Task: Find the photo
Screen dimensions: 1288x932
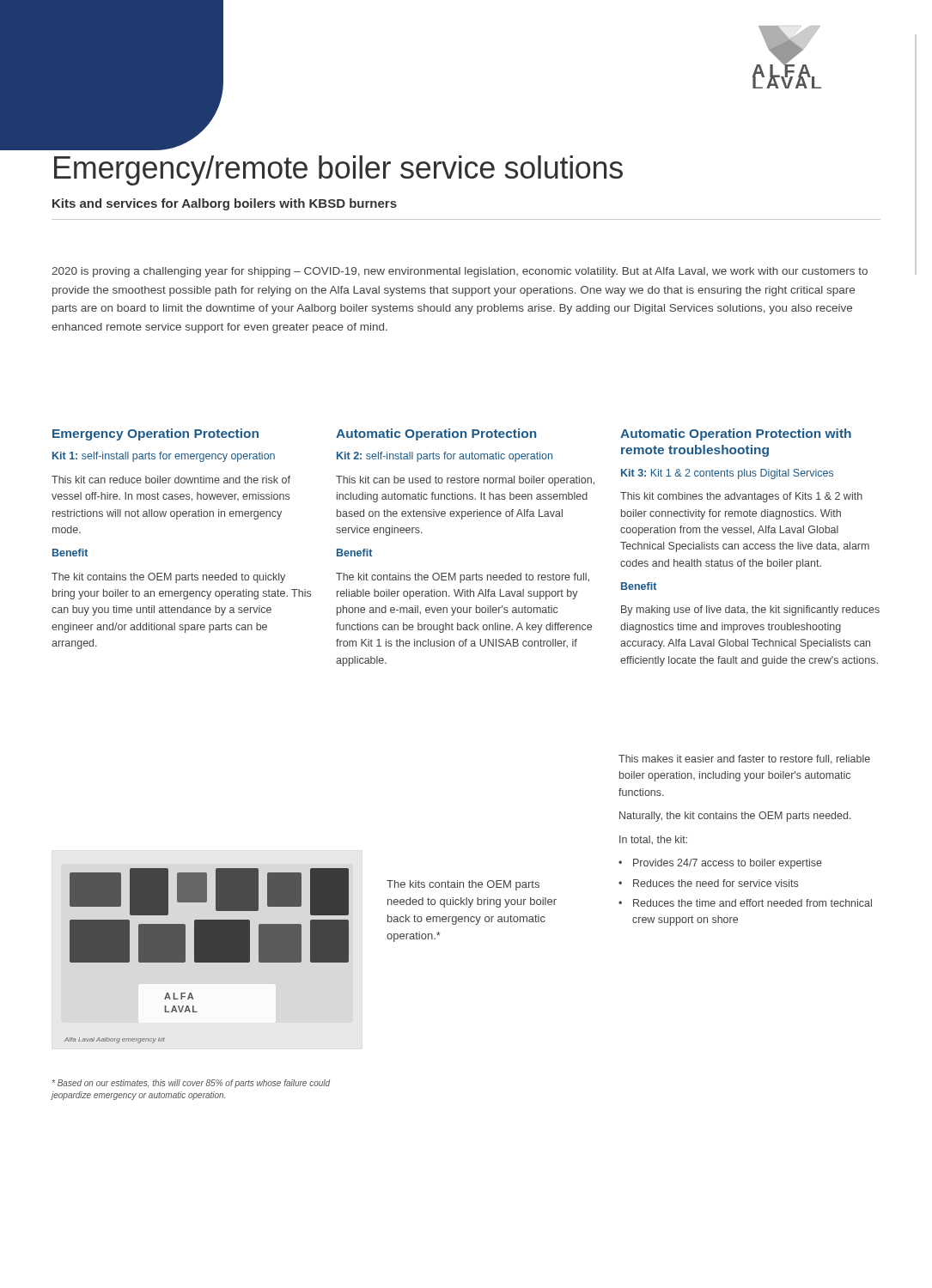Action: pyautogui.click(x=207, y=950)
